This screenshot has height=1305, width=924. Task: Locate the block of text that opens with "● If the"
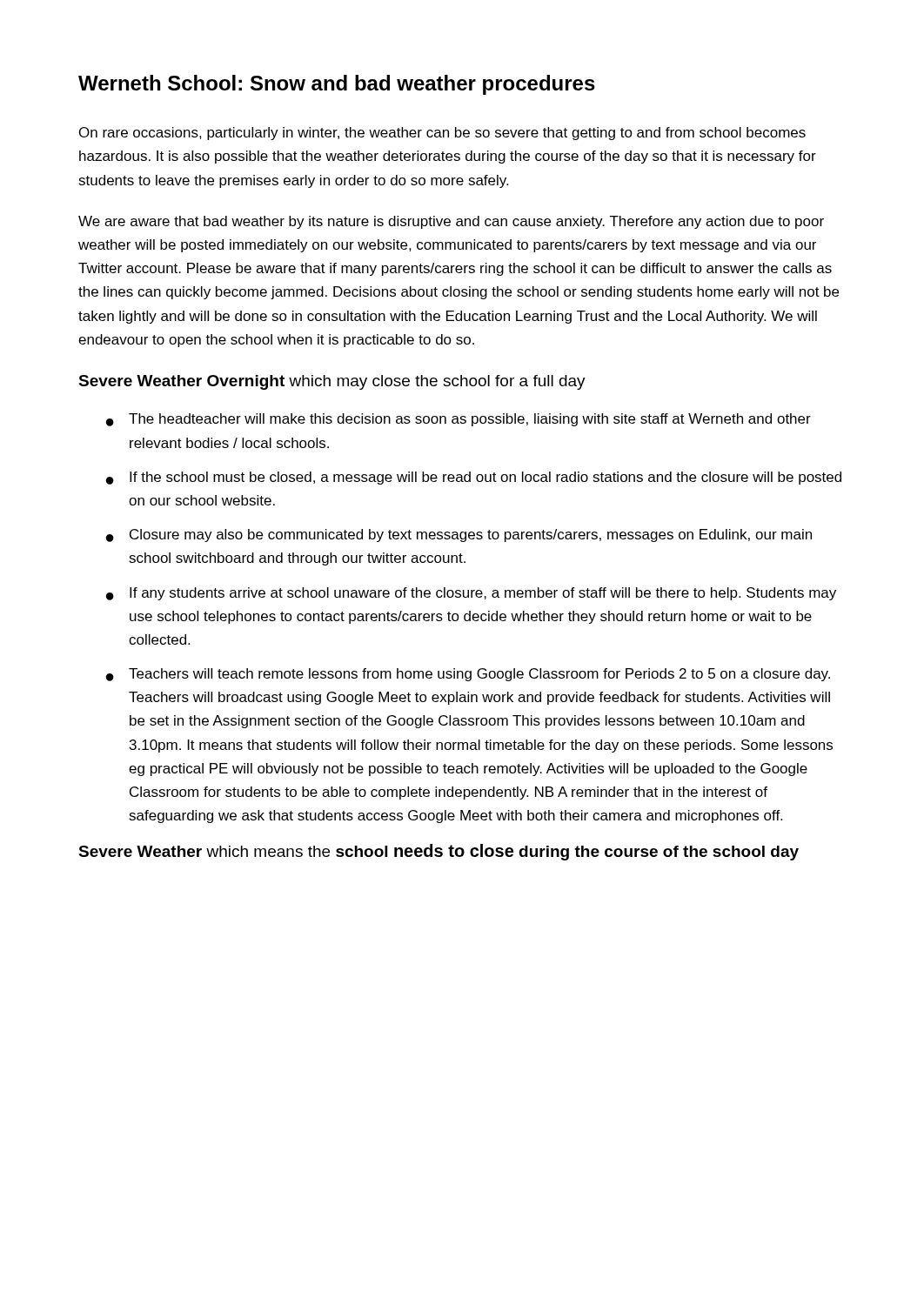click(x=475, y=489)
